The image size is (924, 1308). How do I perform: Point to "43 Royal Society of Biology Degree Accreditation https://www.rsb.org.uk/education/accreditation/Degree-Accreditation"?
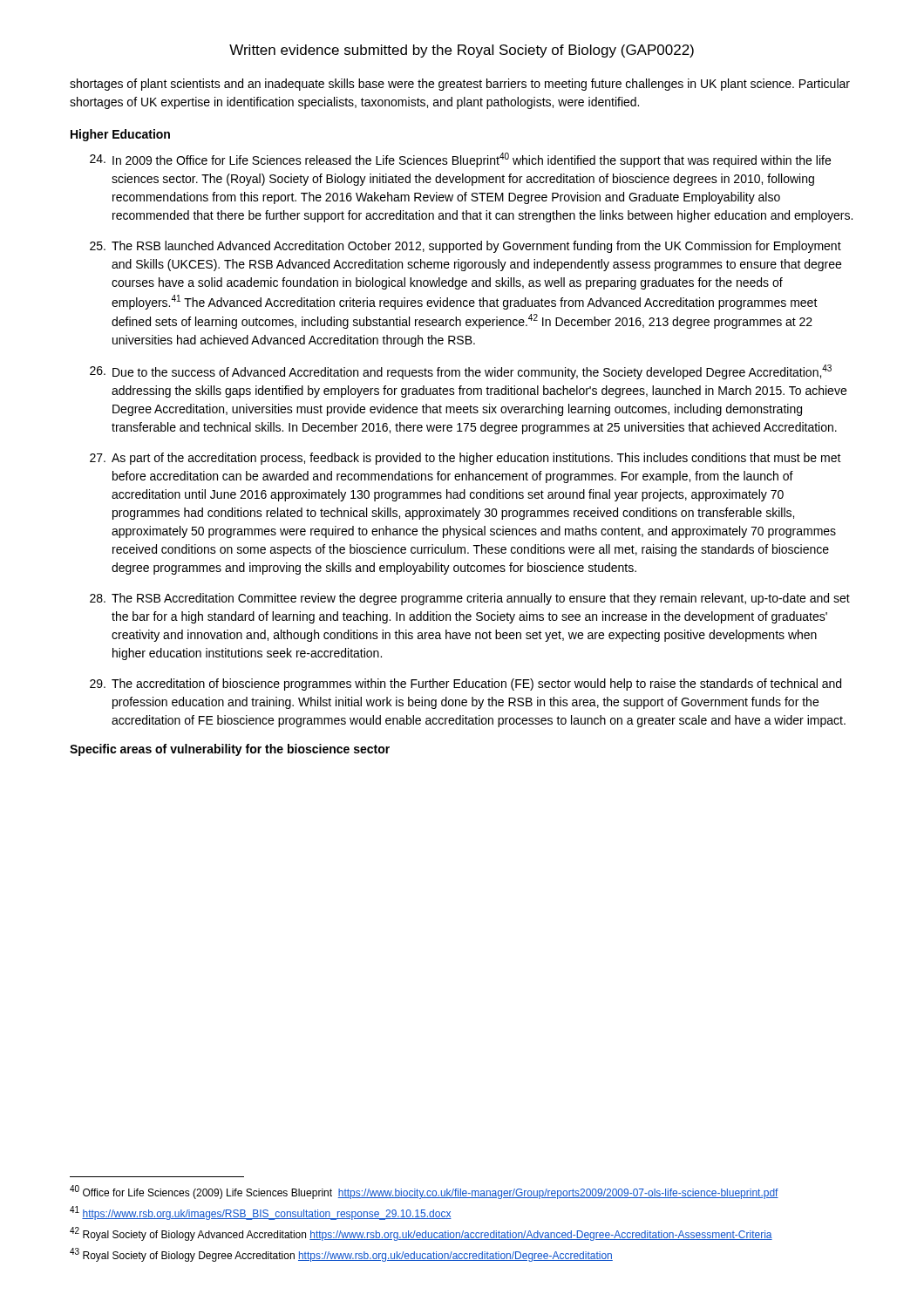pos(341,1254)
